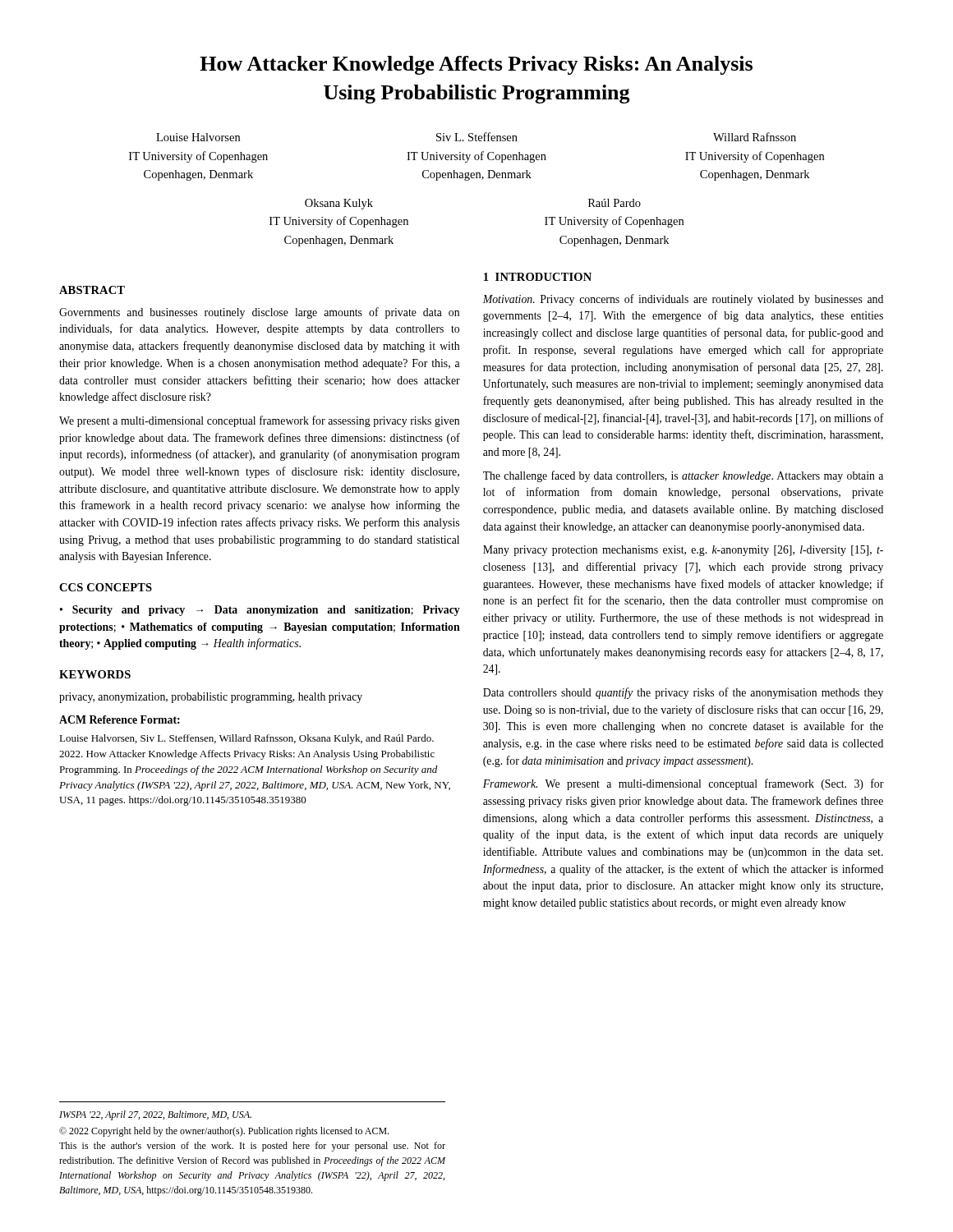Find the block on this page that starts "• Security and privacy → Data anonymization and"
Screen dimensions: 1232x953
click(x=260, y=627)
